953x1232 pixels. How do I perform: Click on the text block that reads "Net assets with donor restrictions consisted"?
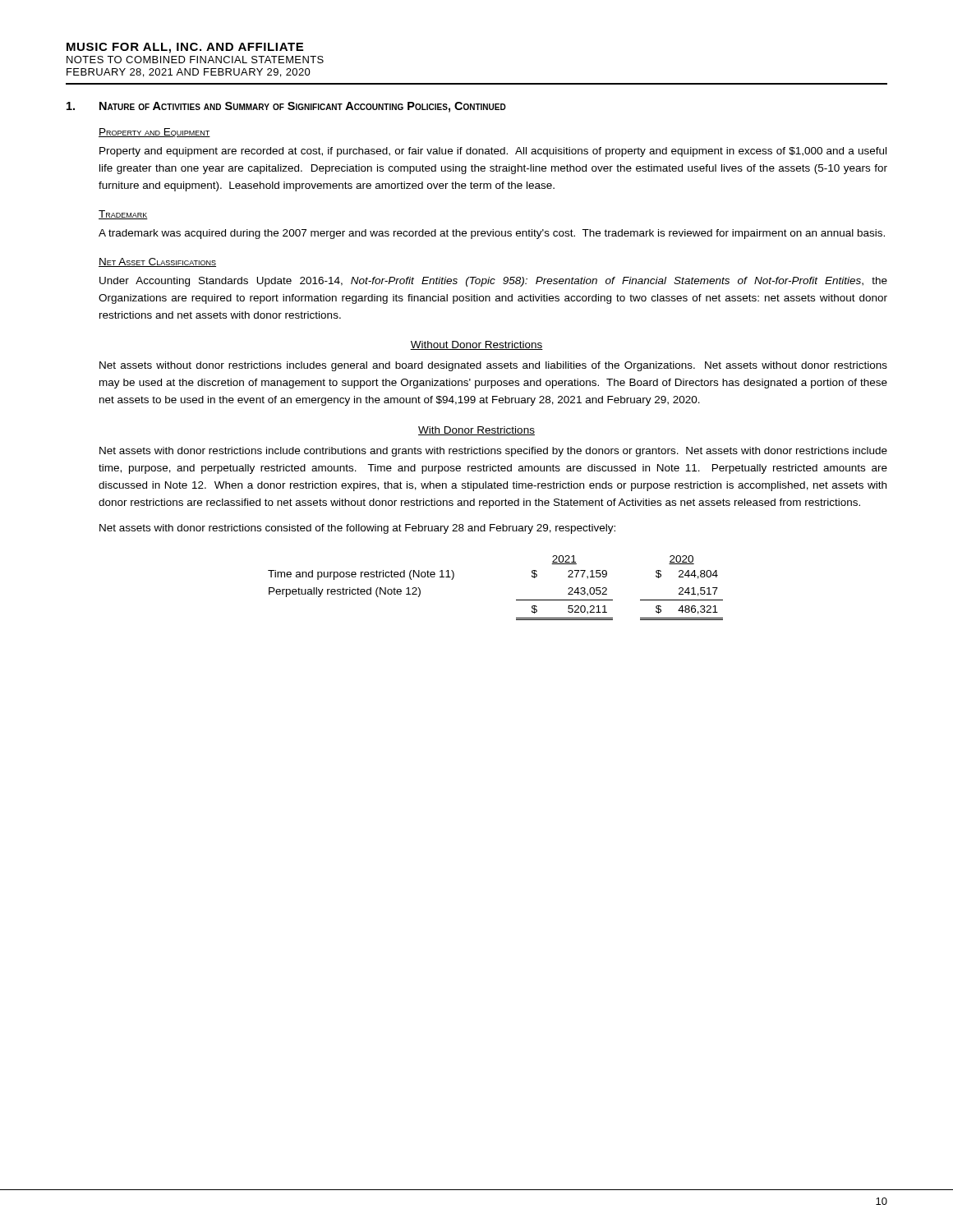pyautogui.click(x=357, y=528)
